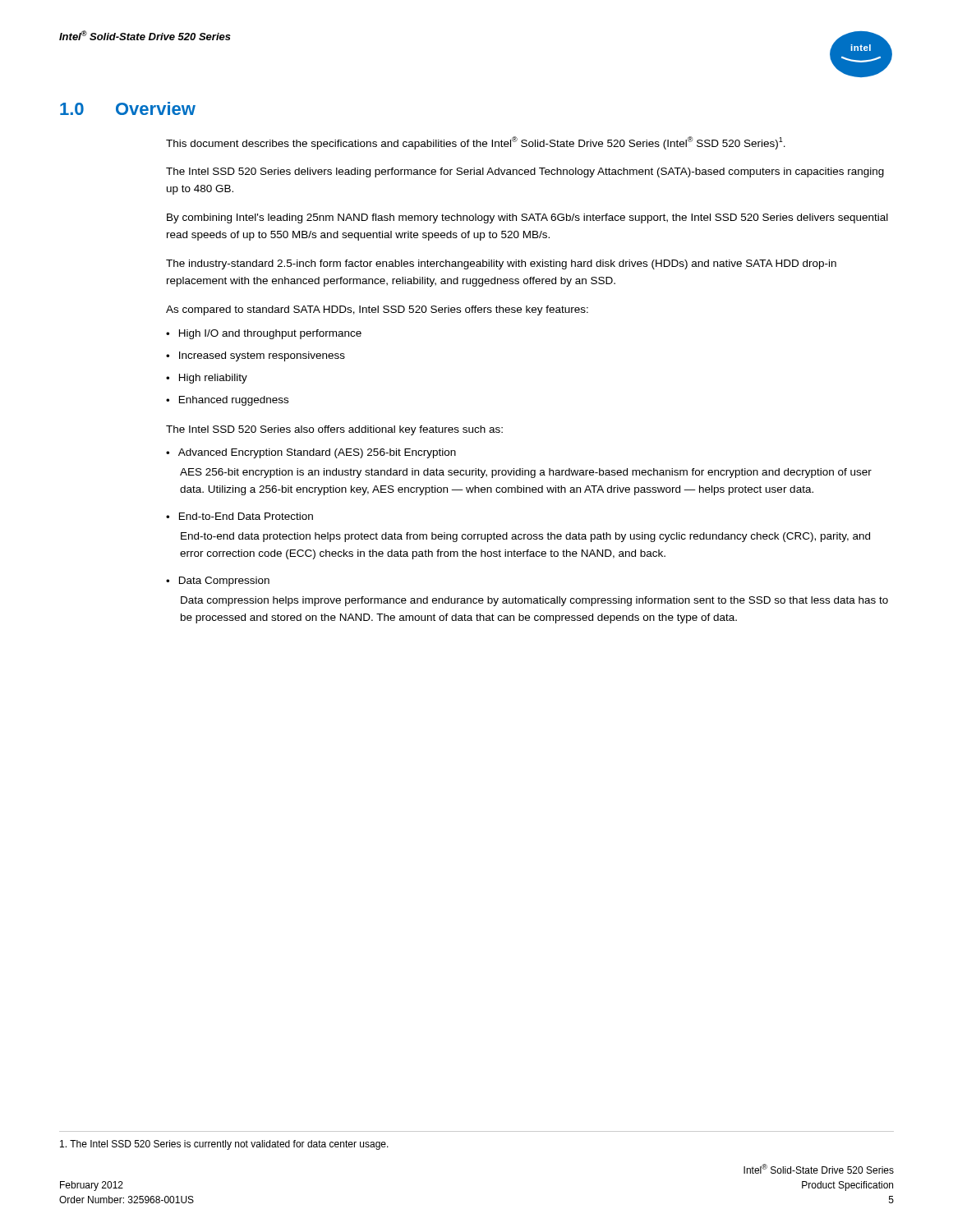Where is the passage that starts "The Intel SSD 520 Series is currently not"?
The height and width of the screenshot is (1232, 953).
(x=224, y=1144)
